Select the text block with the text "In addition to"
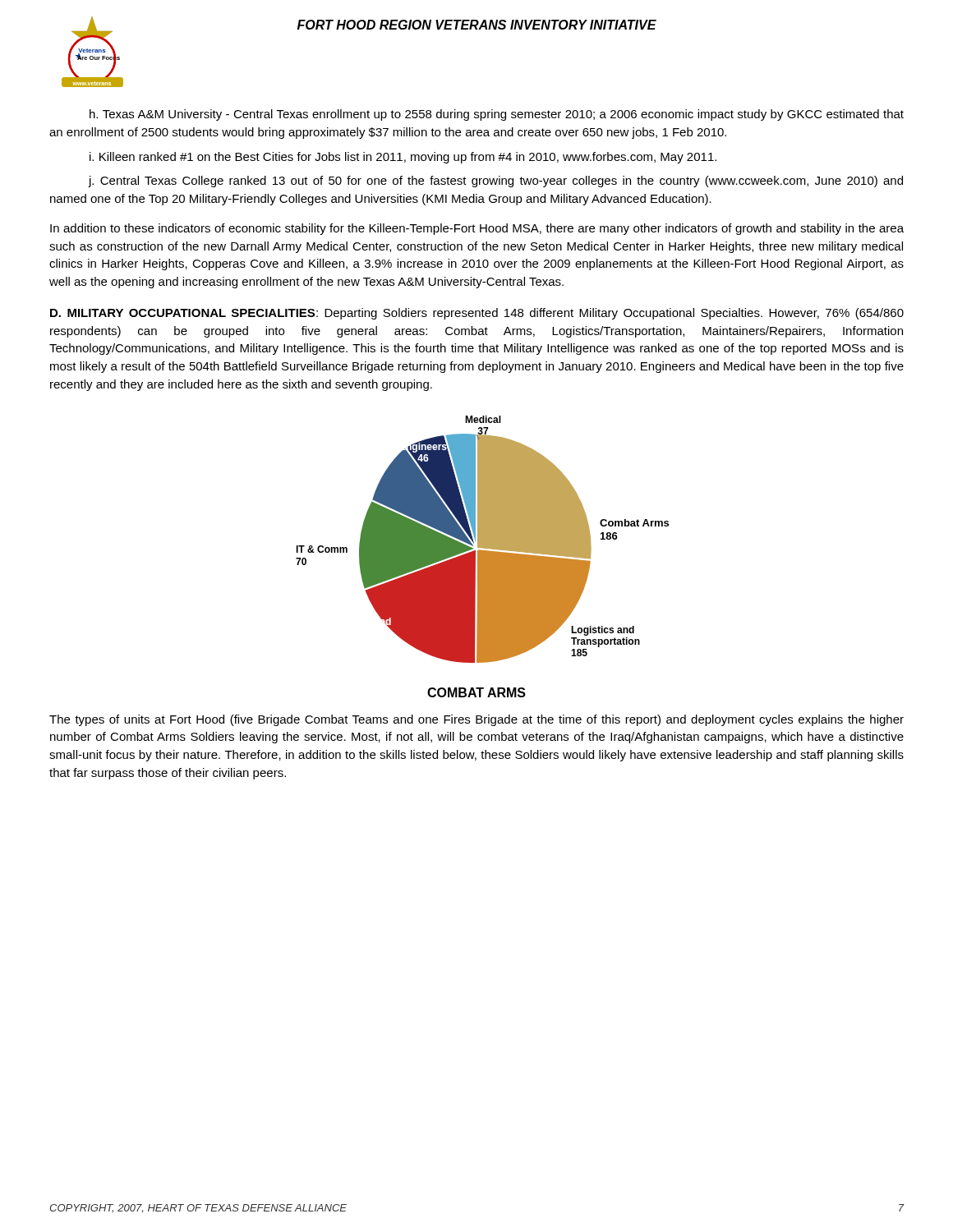Screen dimensions: 1232x953 coord(476,255)
